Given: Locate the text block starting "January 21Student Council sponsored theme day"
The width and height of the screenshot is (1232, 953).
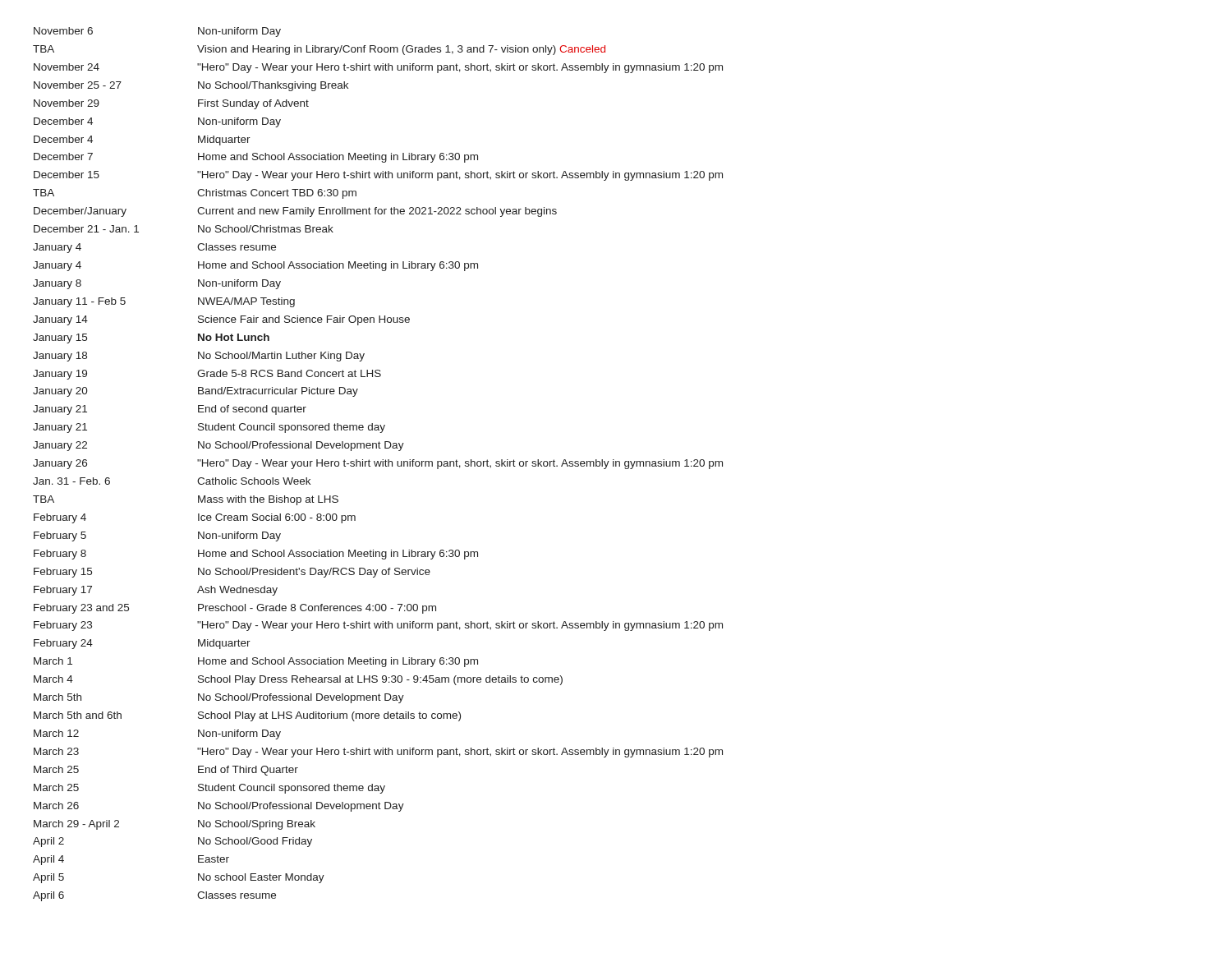Looking at the screenshot, I should (x=209, y=428).
